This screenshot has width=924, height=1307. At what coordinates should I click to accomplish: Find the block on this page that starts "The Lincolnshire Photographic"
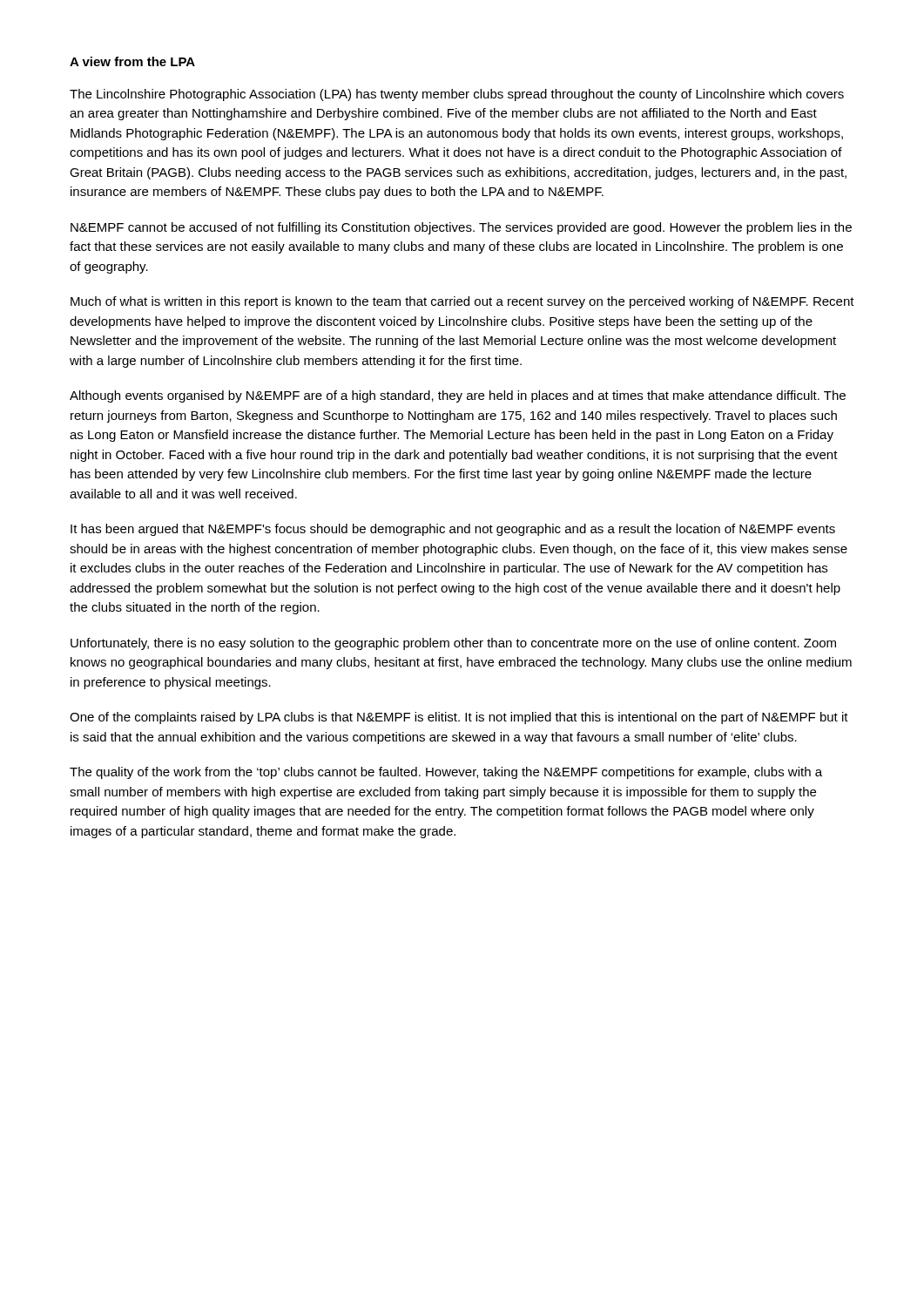(x=459, y=142)
